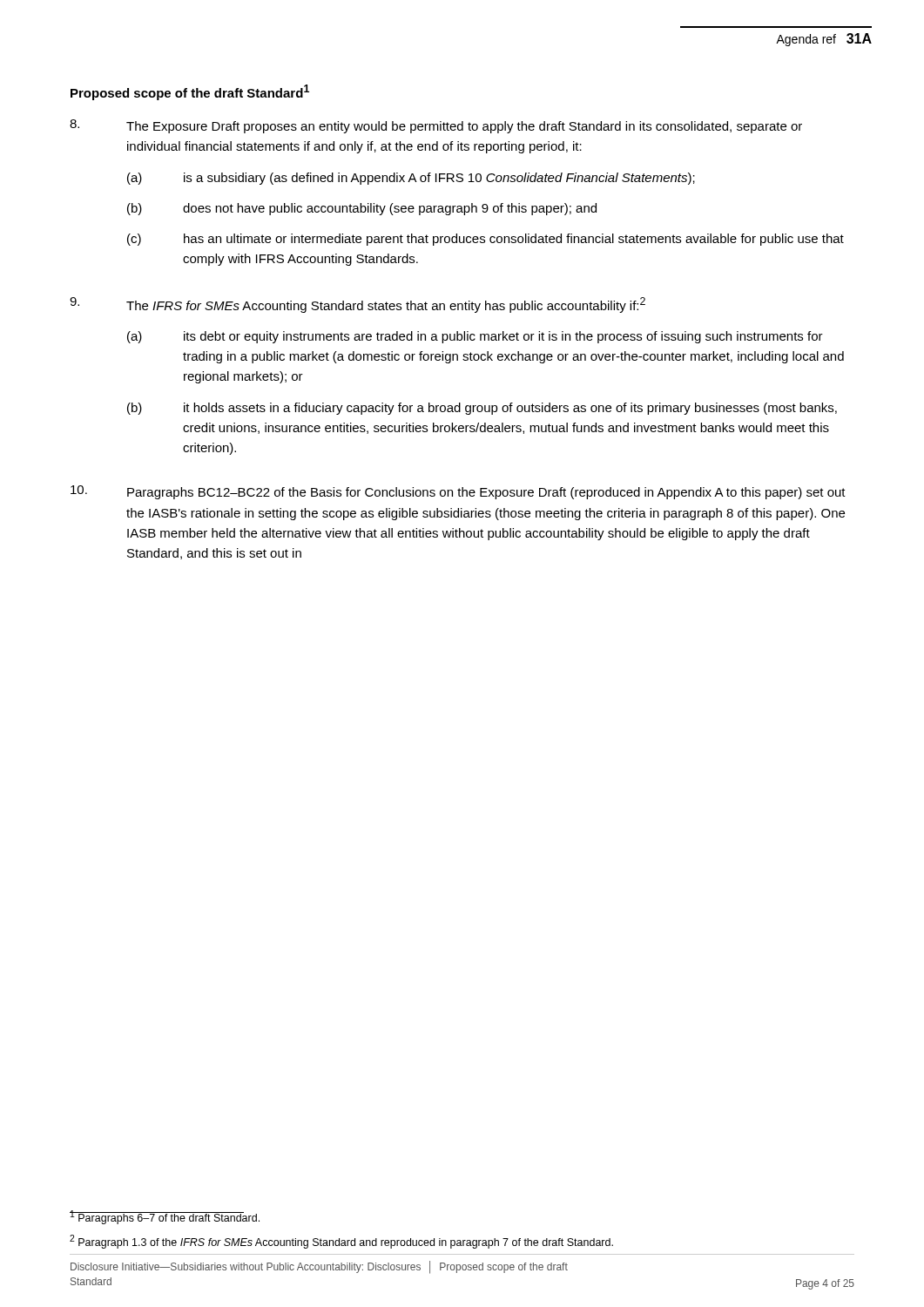Find the footnote that says "1 Paragraphs 6–7 of the draft Standard."

(x=165, y=1217)
